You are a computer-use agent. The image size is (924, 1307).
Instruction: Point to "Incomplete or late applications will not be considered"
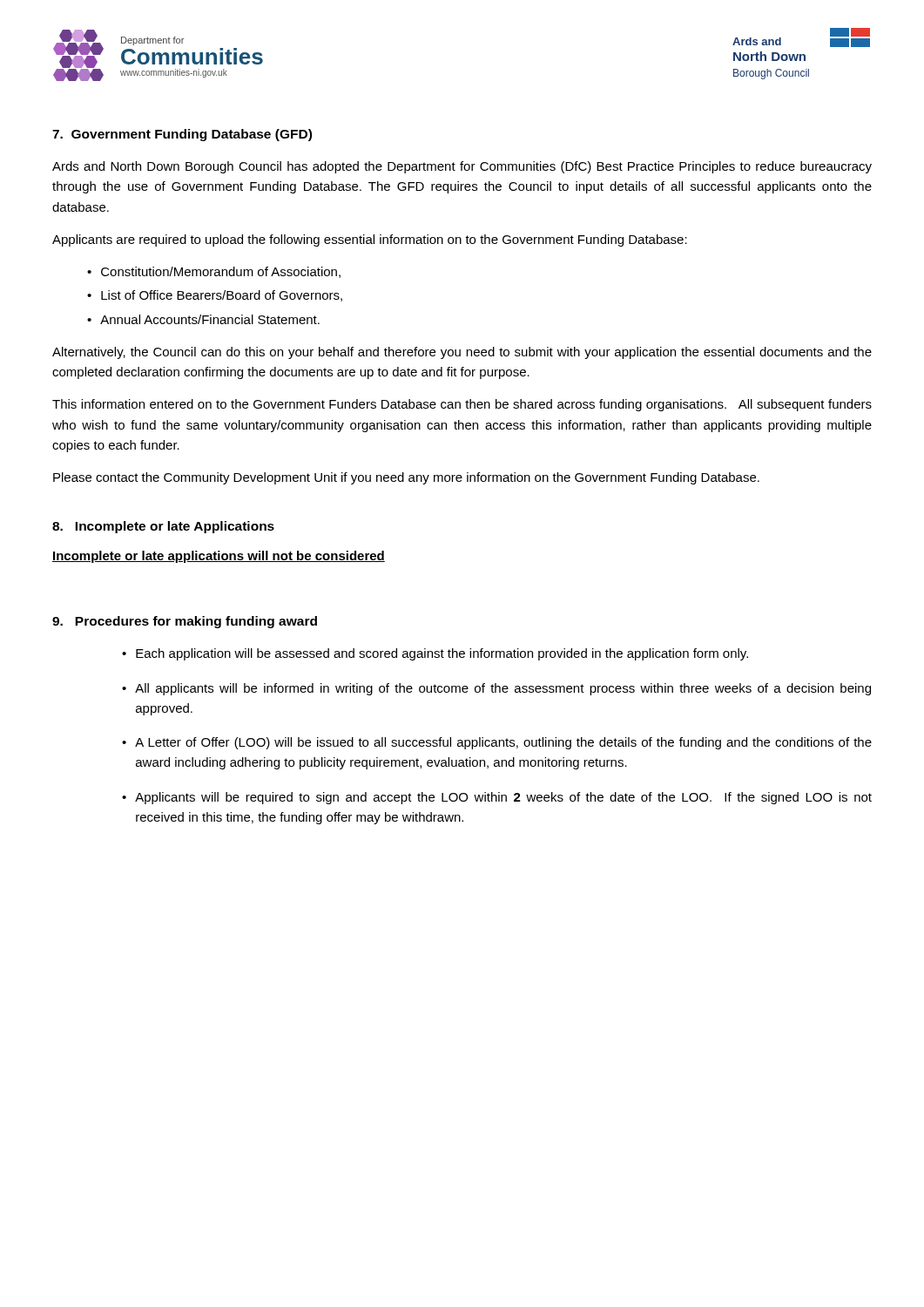pyautogui.click(x=219, y=556)
